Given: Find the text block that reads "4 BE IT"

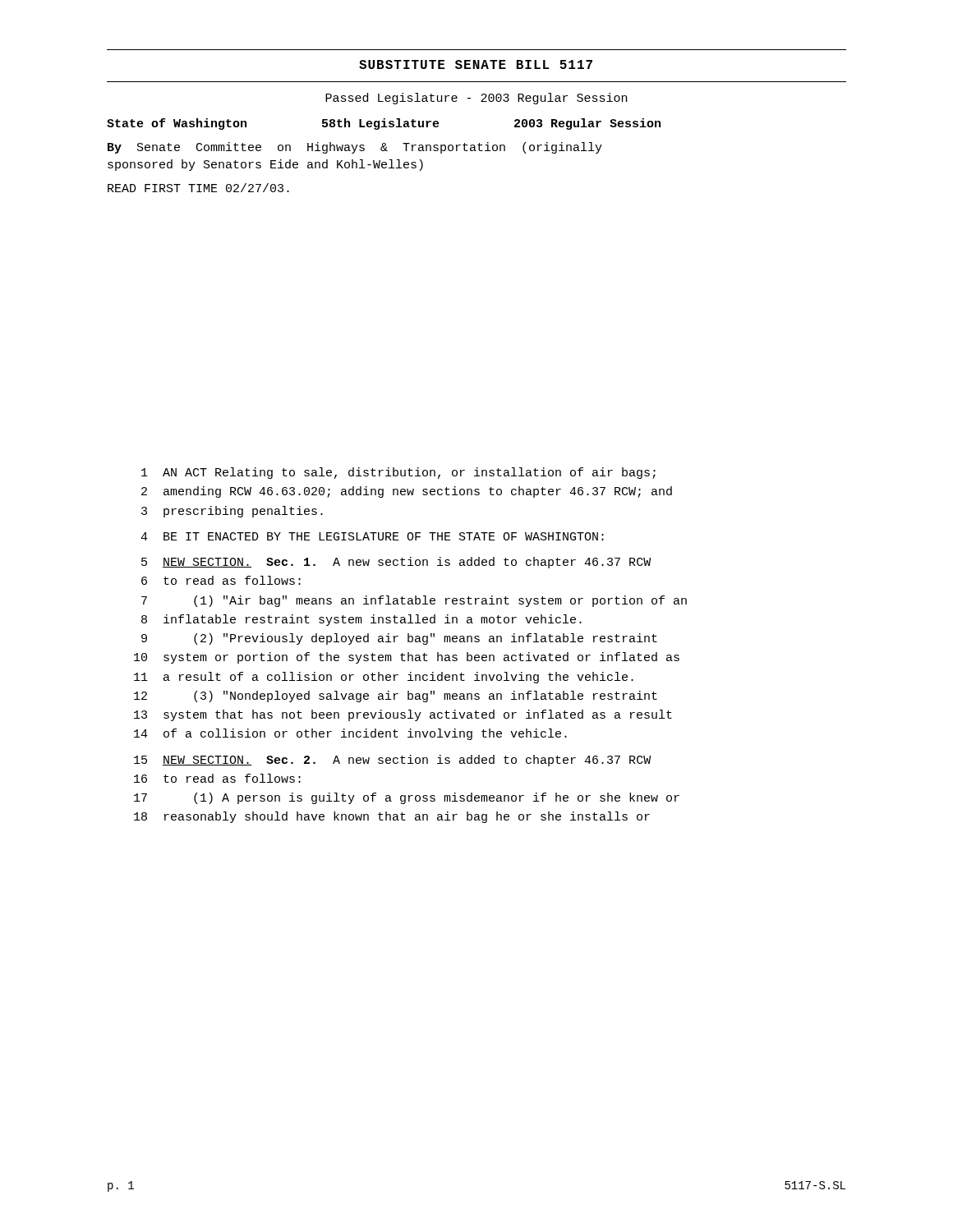Looking at the screenshot, I should [x=476, y=537].
